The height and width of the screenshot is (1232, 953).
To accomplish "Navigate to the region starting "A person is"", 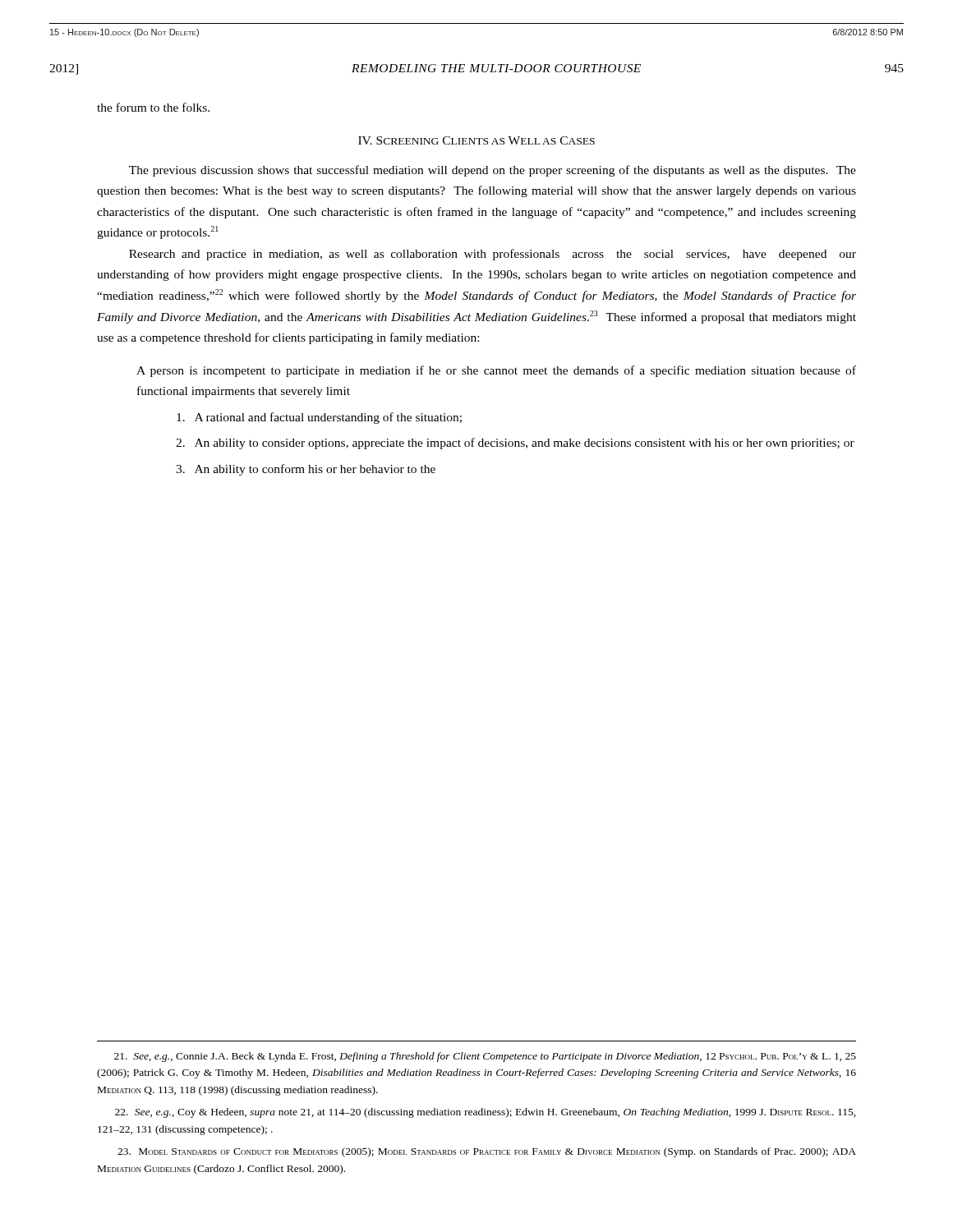I will (496, 380).
